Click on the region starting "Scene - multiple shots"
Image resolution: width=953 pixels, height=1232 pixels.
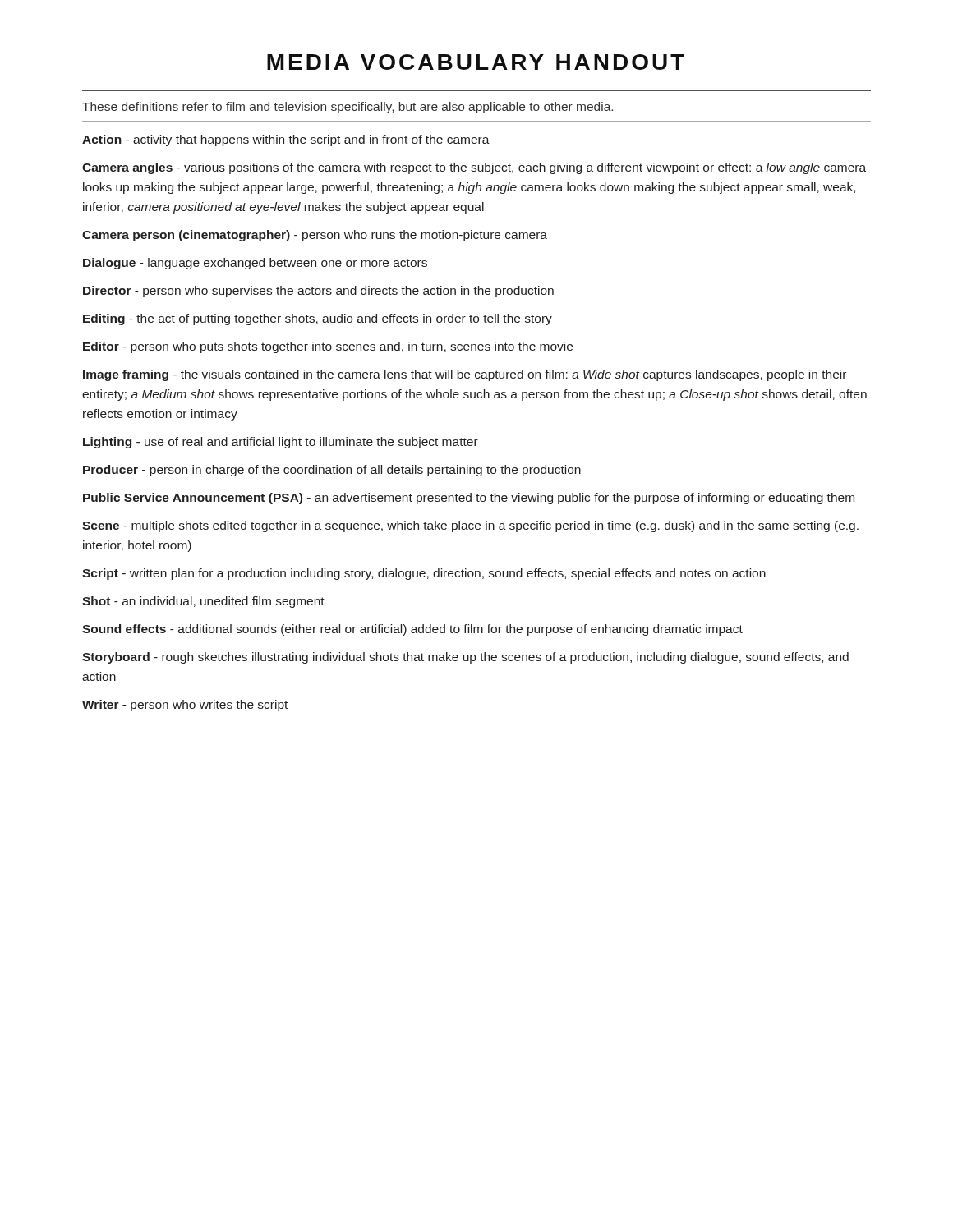point(471,535)
